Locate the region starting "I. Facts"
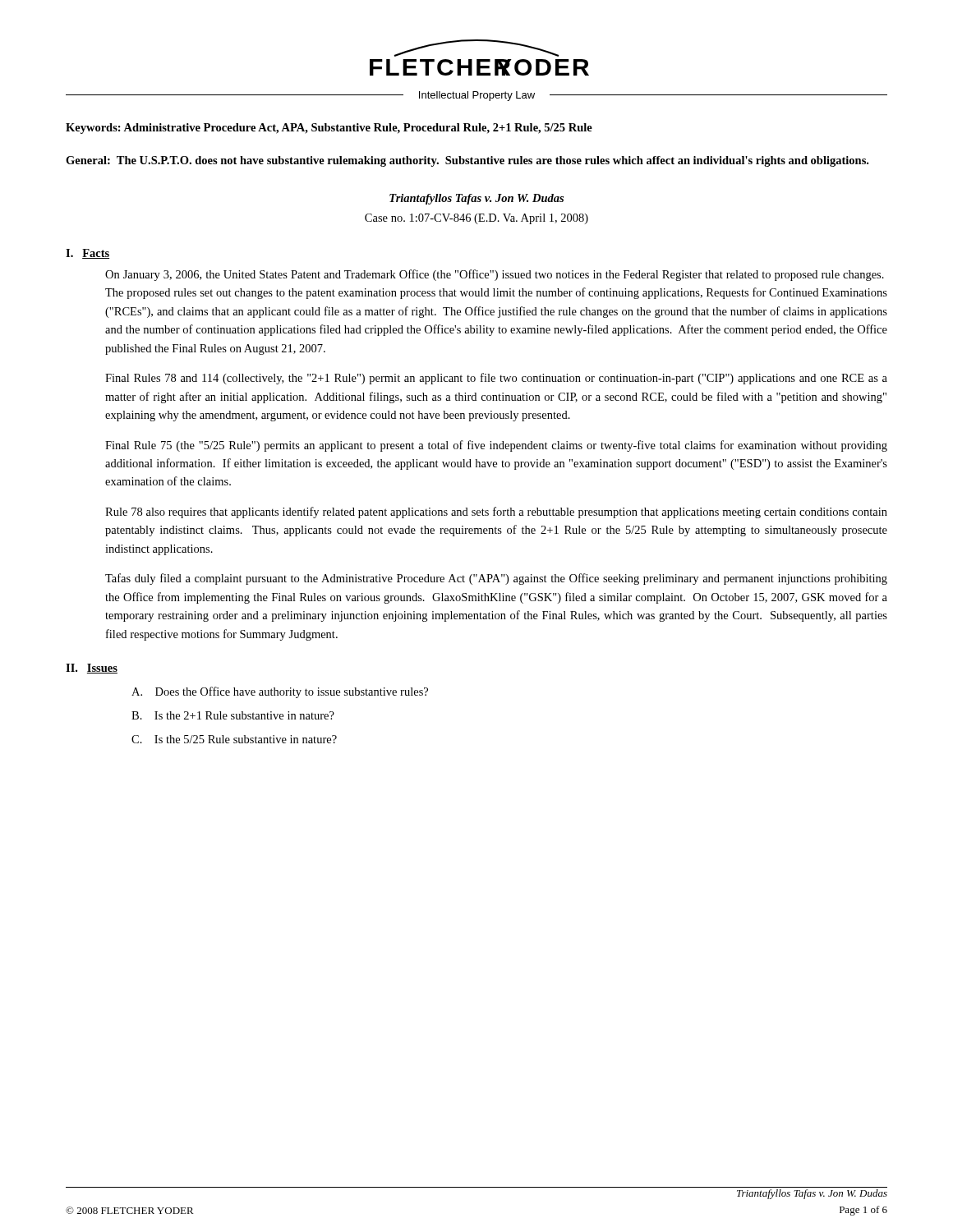This screenshot has width=953, height=1232. [88, 253]
